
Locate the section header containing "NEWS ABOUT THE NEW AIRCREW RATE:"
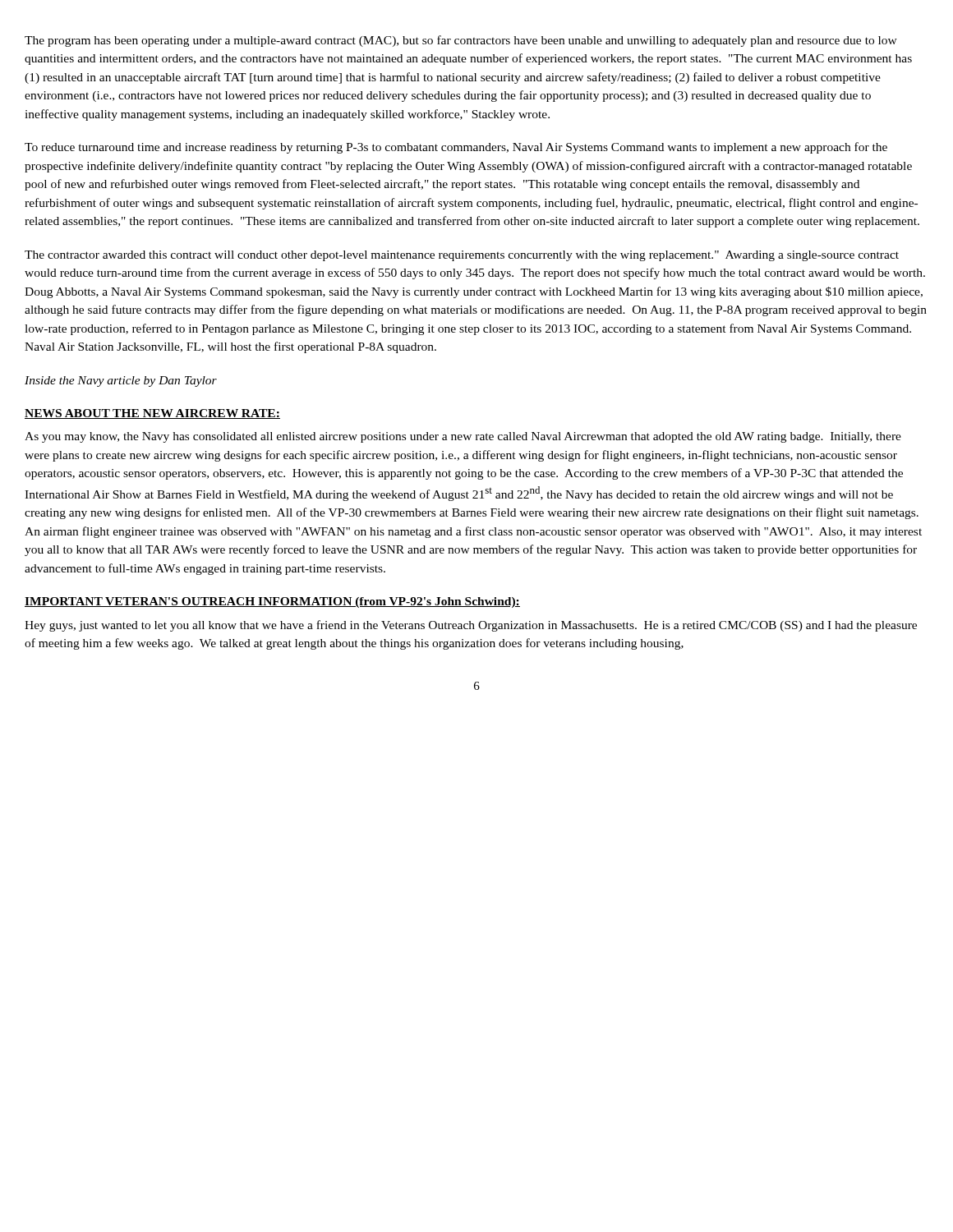(152, 413)
